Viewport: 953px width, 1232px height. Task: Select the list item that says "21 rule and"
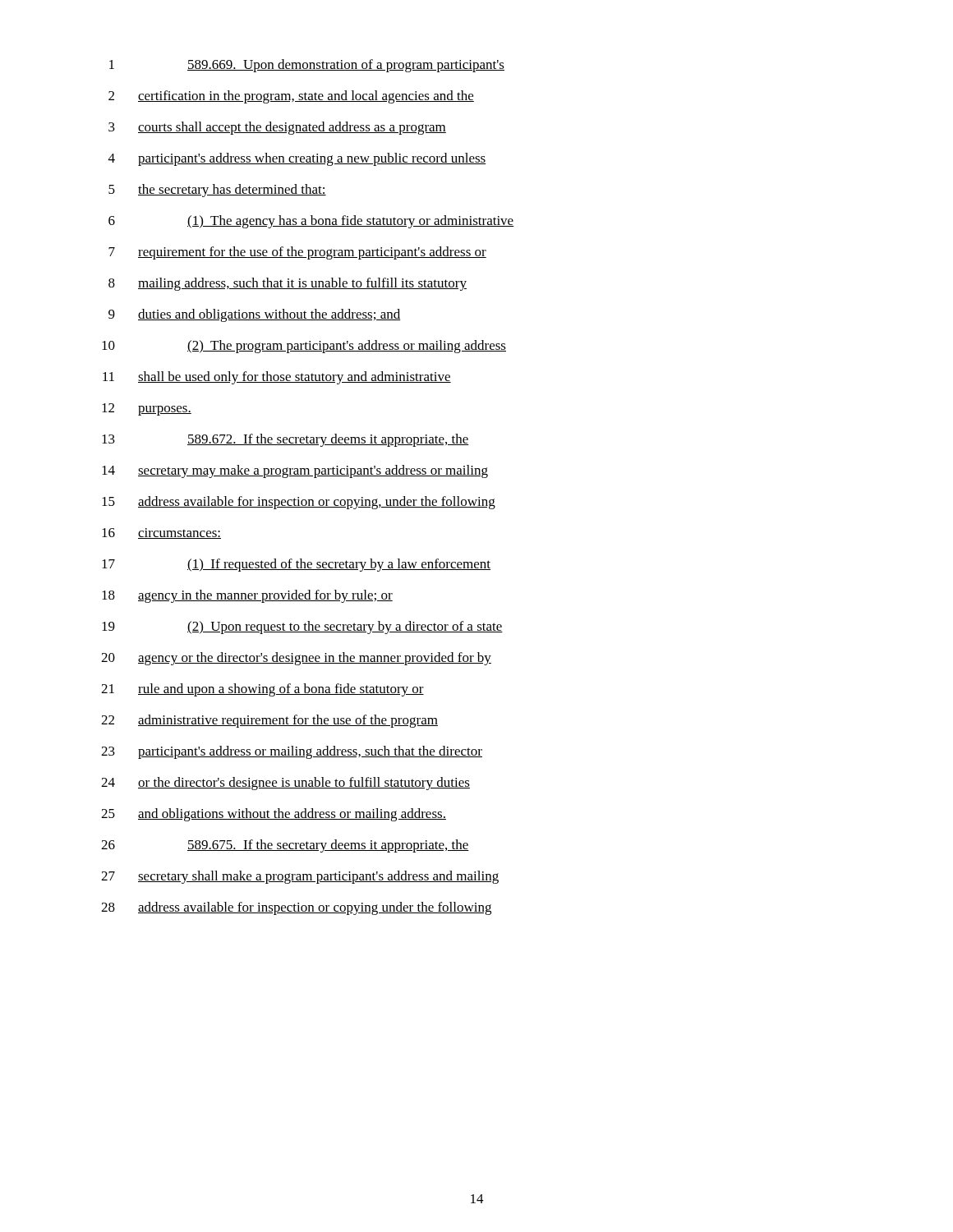point(262,690)
